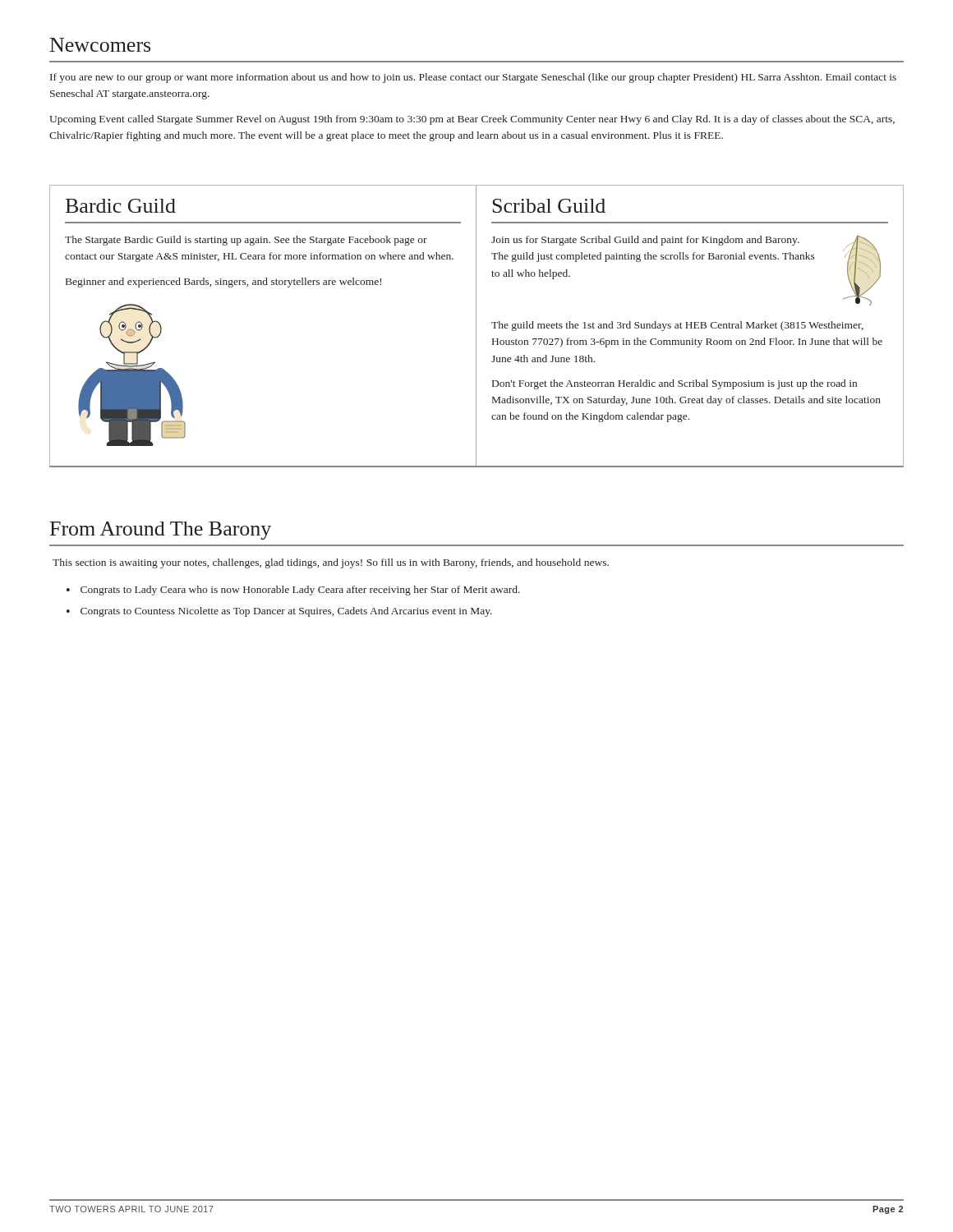Point to the region starting "Bardic Guild"
Screen dimensions: 1232x953
click(x=120, y=206)
